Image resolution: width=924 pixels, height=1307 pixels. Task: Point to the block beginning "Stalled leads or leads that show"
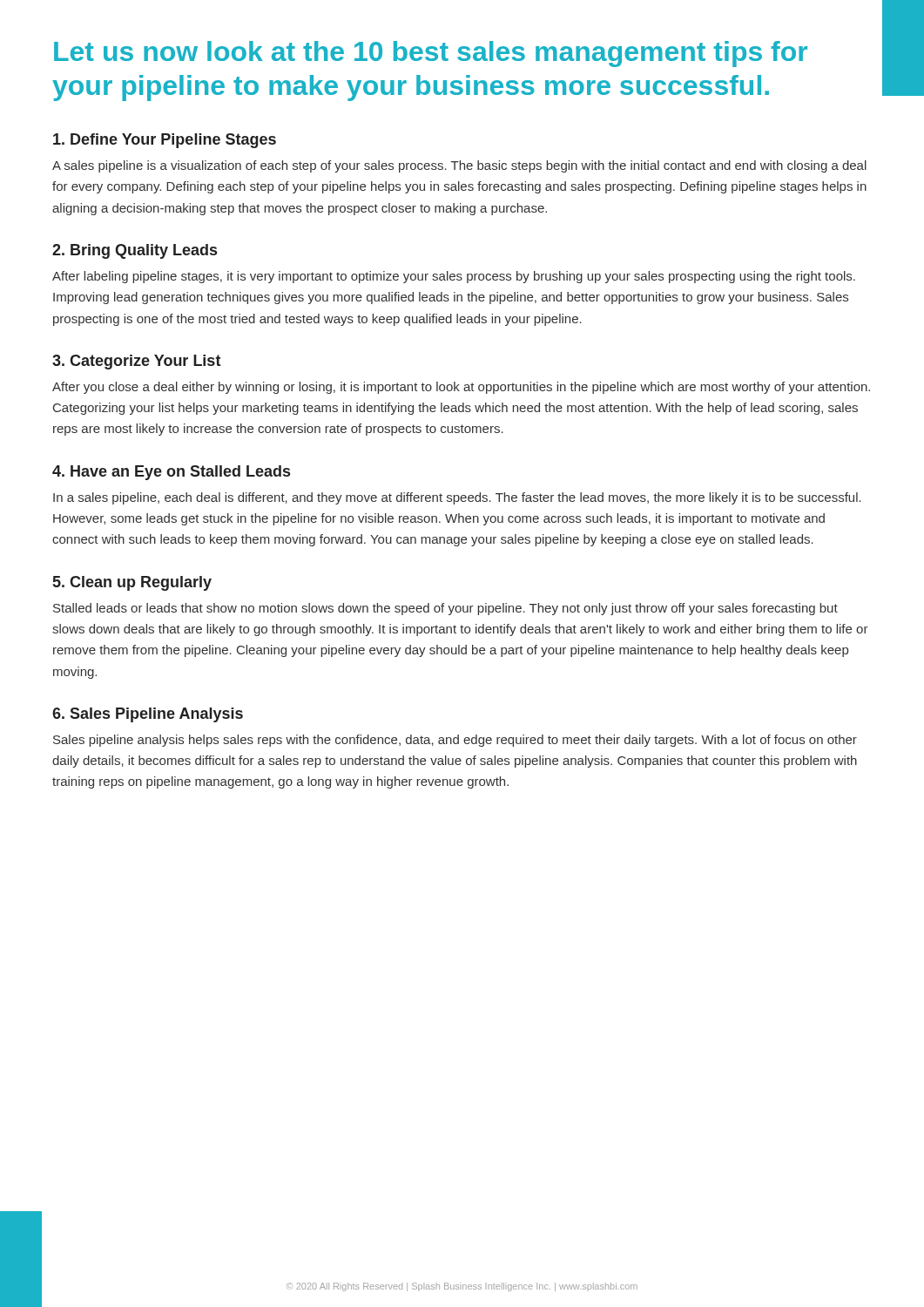(x=460, y=639)
